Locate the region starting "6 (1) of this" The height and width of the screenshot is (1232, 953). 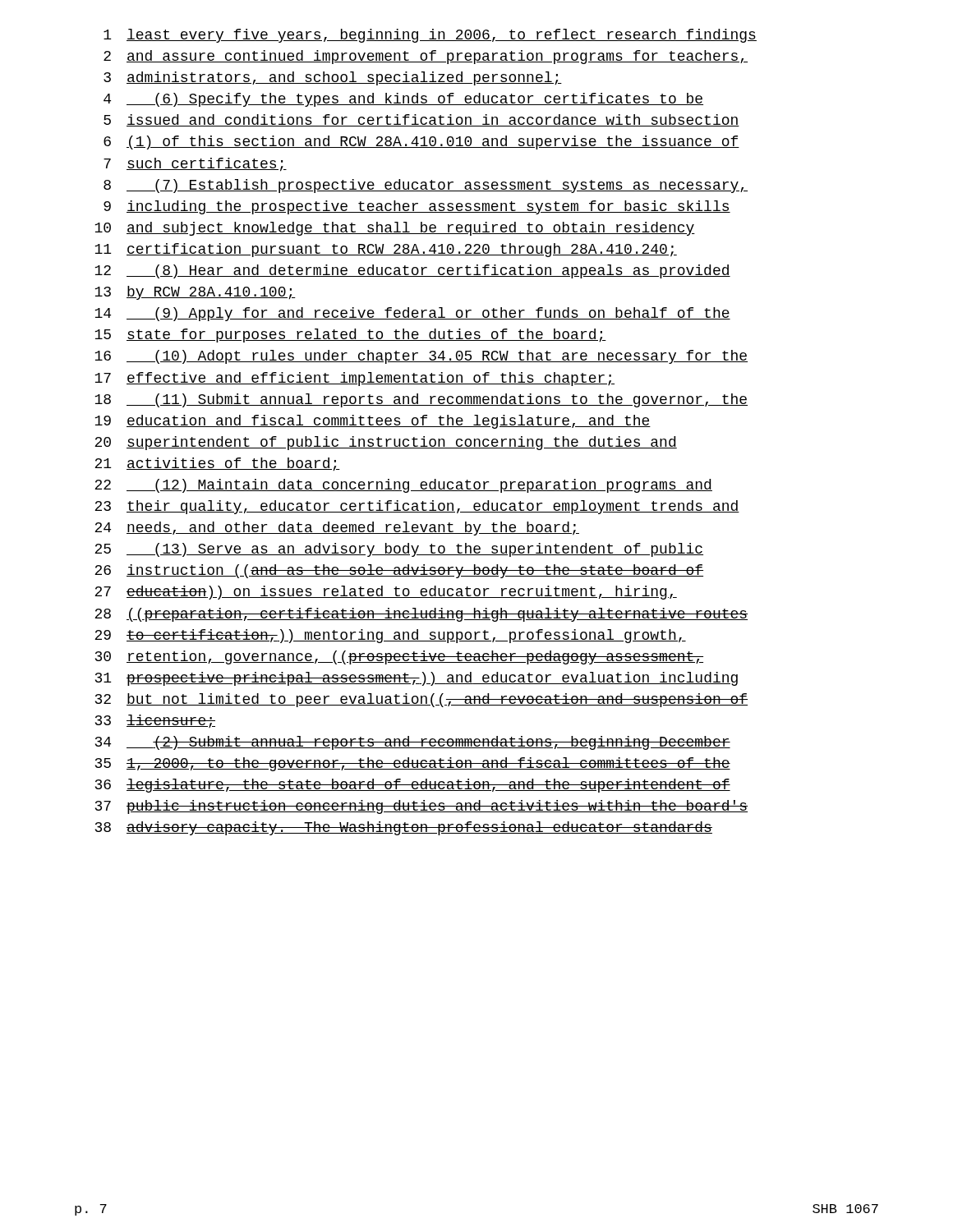476,143
